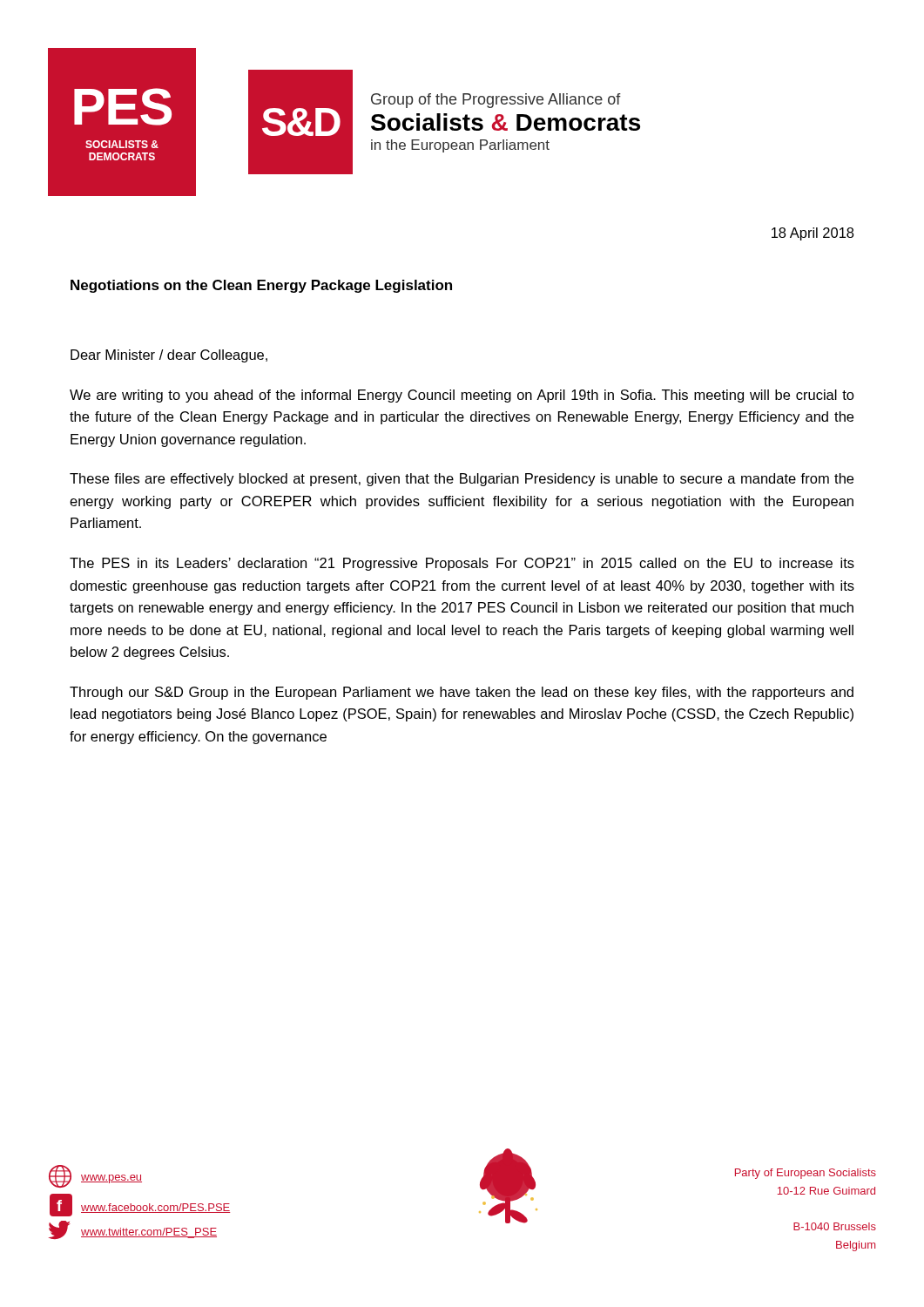
Task: Navigate to the region starting "The PES in"
Action: pyautogui.click(x=462, y=607)
